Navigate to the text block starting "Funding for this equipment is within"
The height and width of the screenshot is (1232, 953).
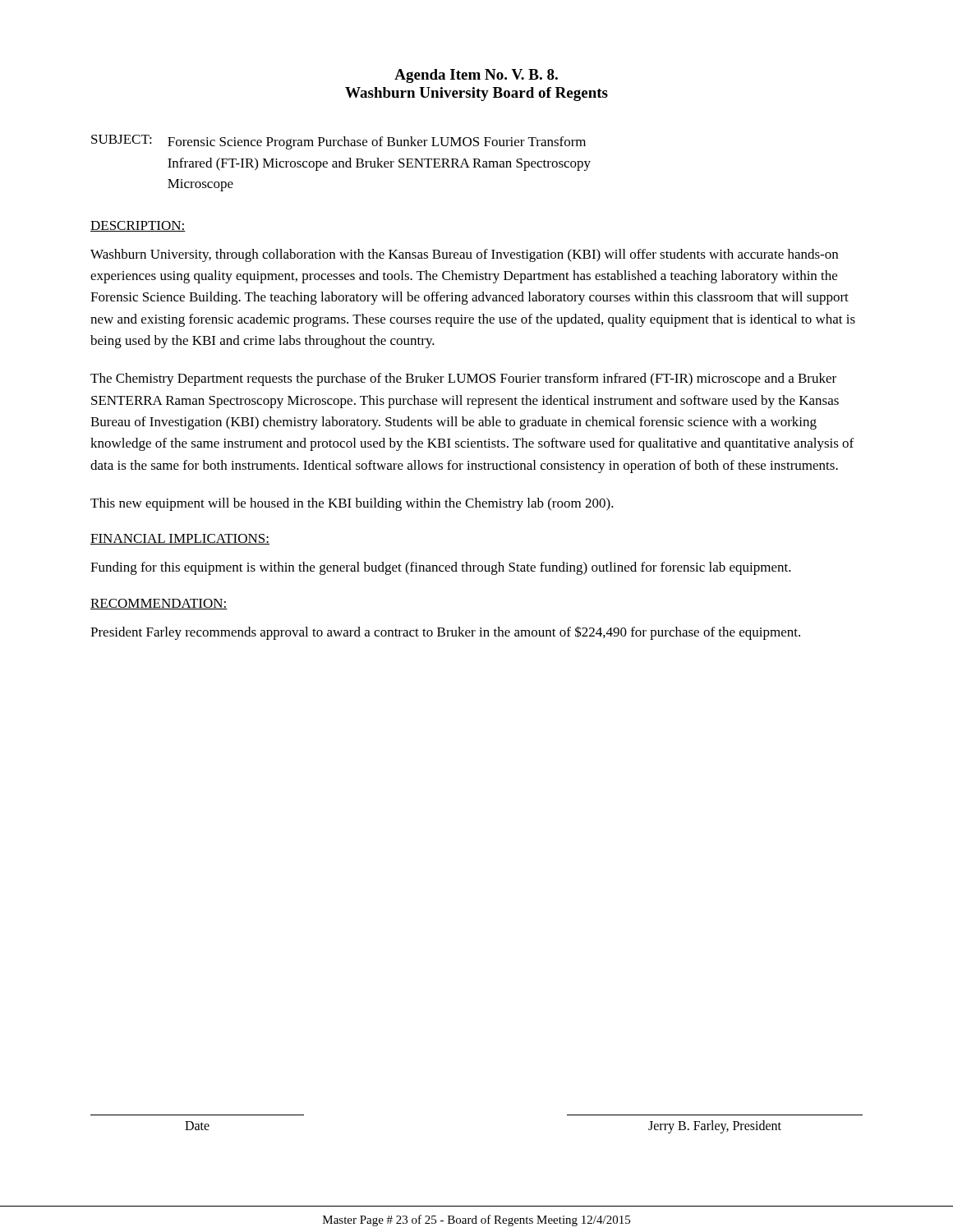coord(441,567)
